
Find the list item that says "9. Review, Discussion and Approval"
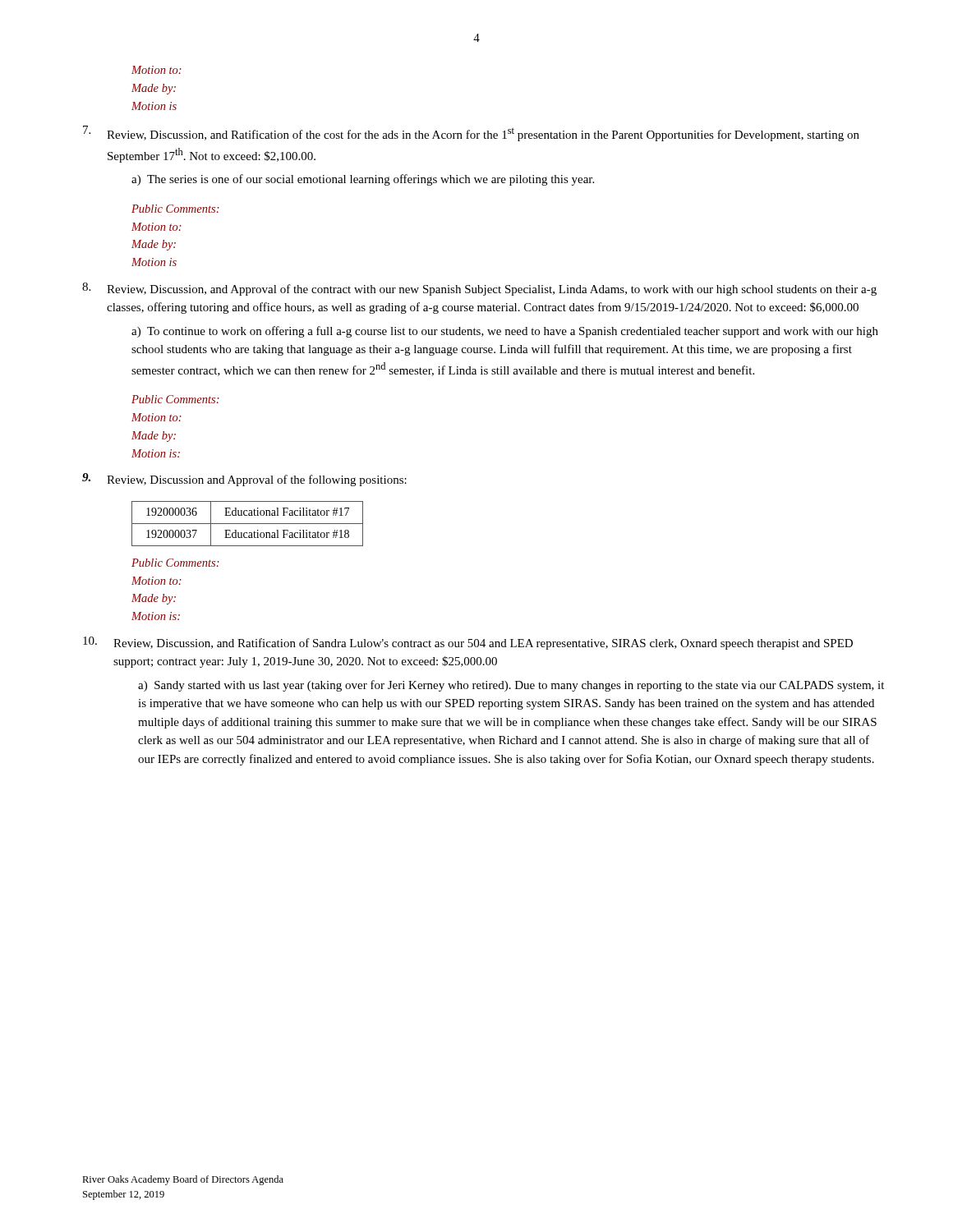[244, 480]
